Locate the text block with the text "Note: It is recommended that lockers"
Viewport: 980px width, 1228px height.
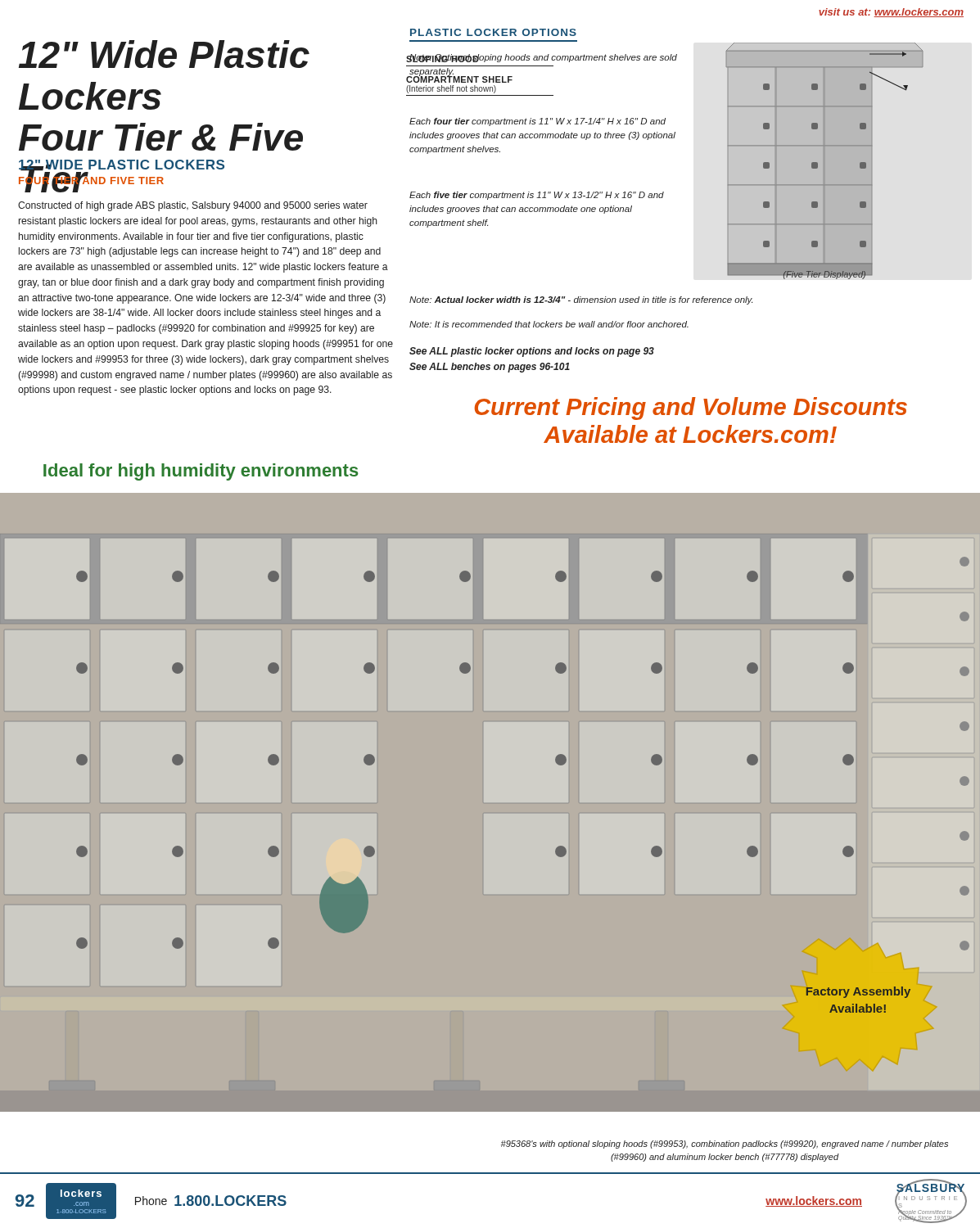point(549,324)
